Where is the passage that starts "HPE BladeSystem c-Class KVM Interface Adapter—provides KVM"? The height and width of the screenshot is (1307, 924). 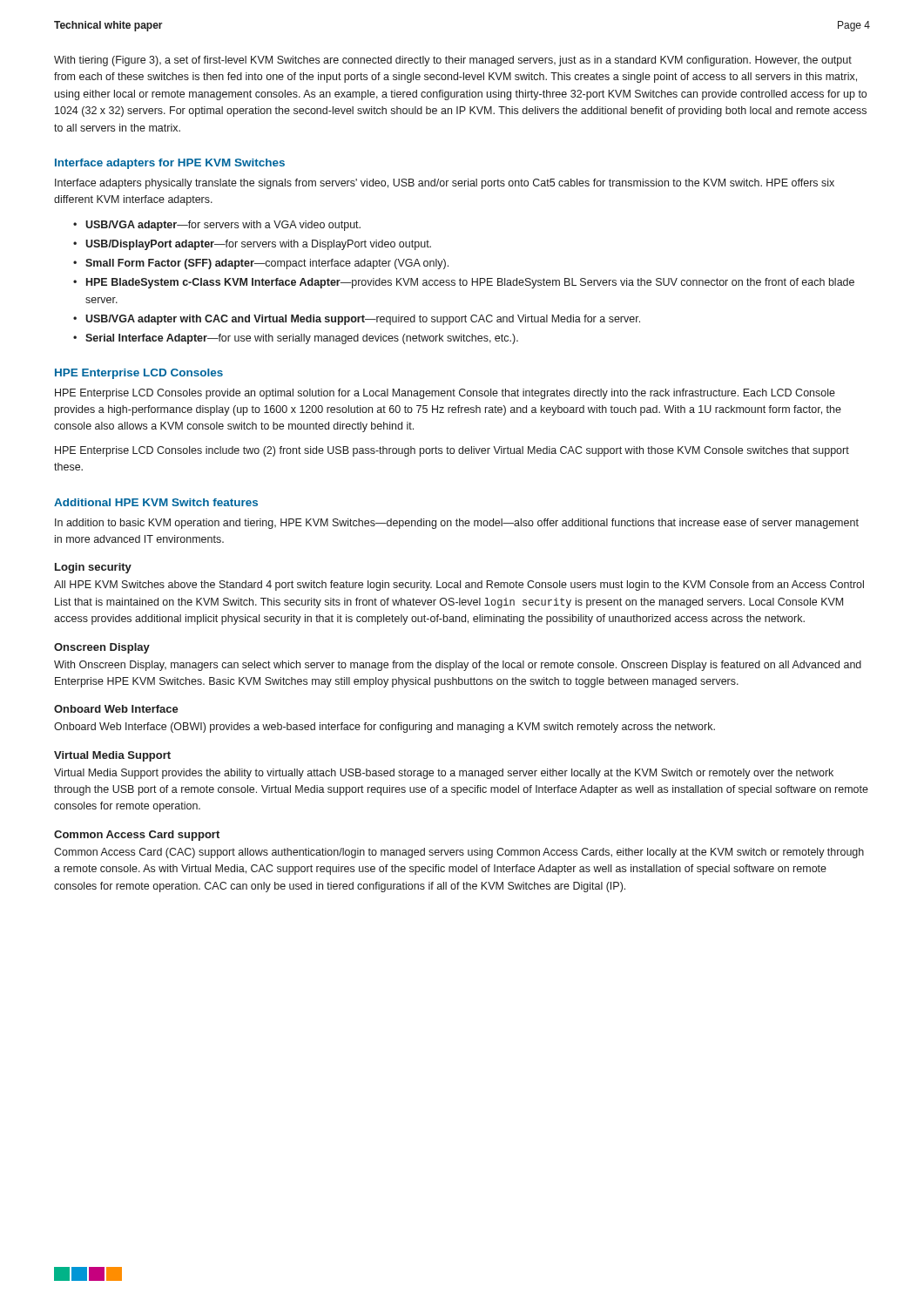pyautogui.click(x=470, y=291)
